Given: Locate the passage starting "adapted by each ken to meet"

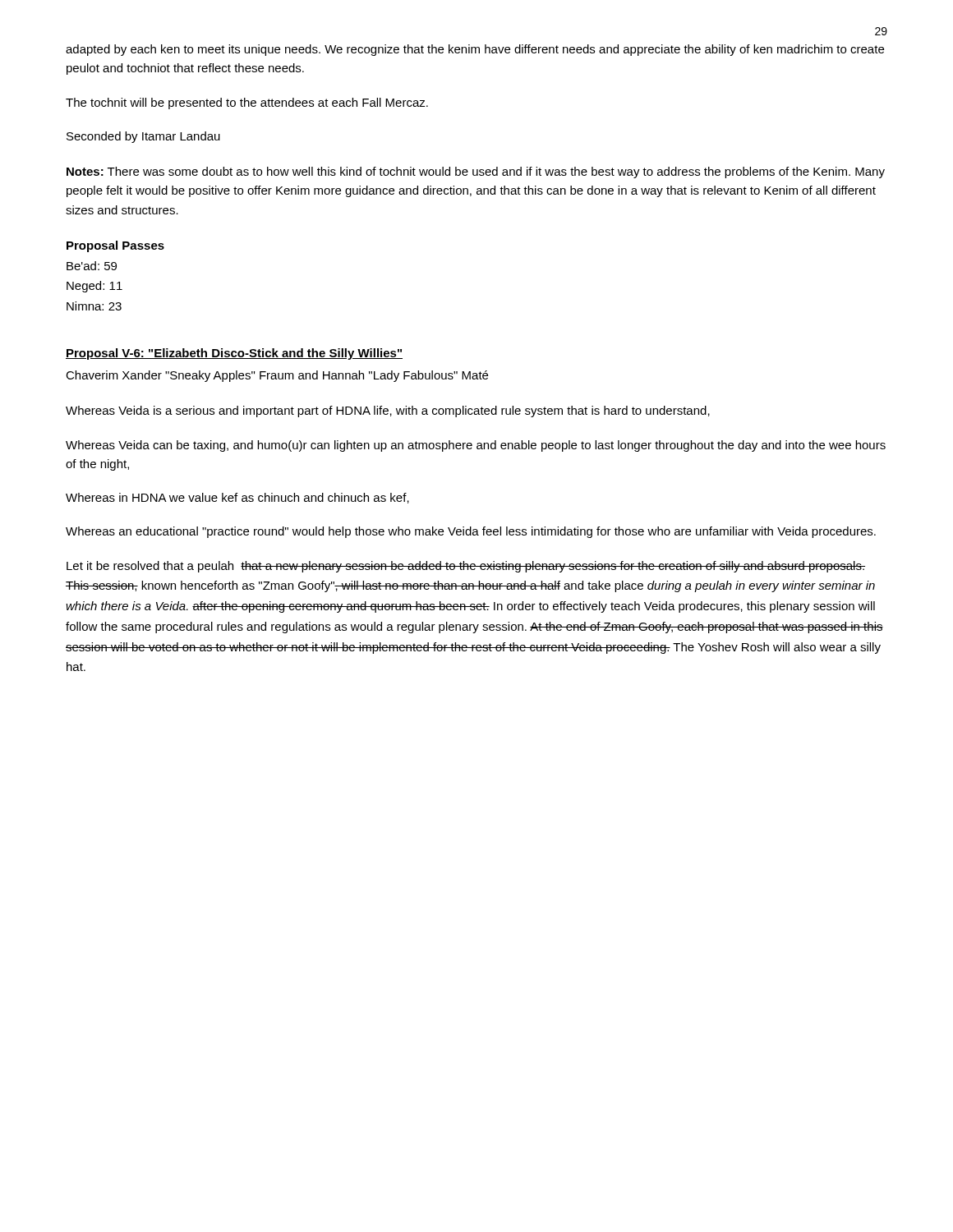Looking at the screenshot, I should (x=475, y=58).
